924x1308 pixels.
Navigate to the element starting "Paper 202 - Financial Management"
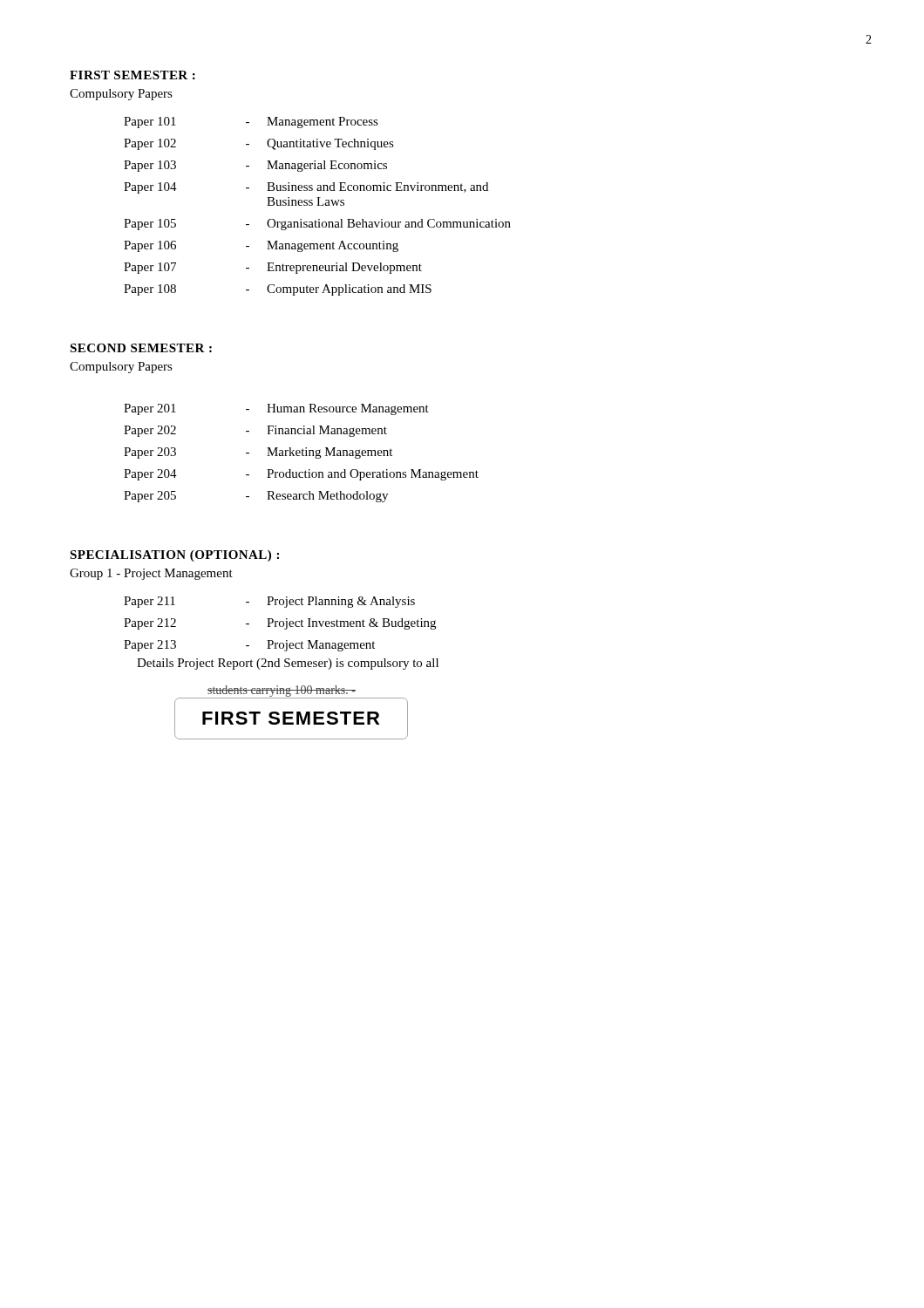click(x=151, y=431)
